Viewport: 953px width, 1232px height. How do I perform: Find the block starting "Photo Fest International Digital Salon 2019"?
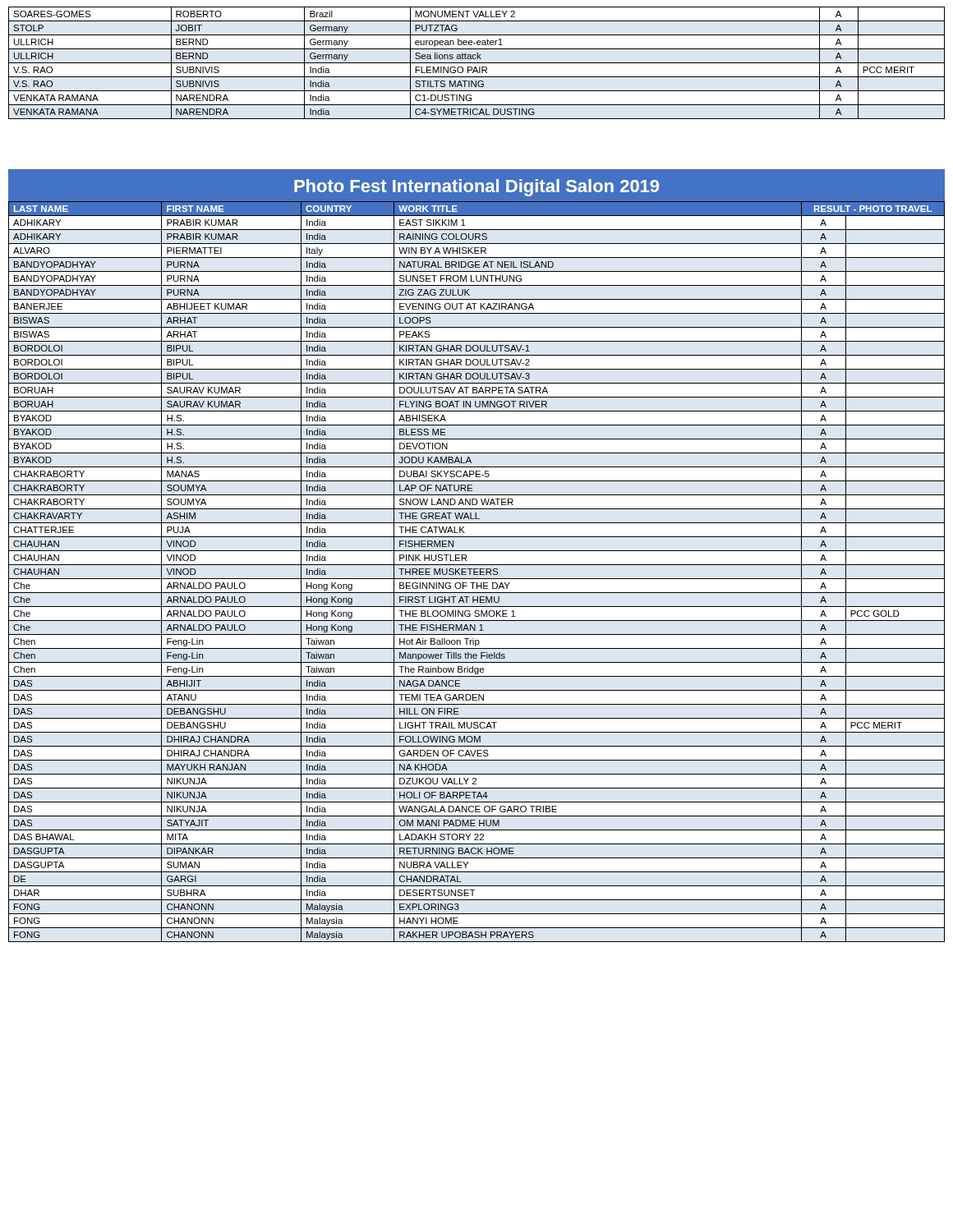(476, 186)
